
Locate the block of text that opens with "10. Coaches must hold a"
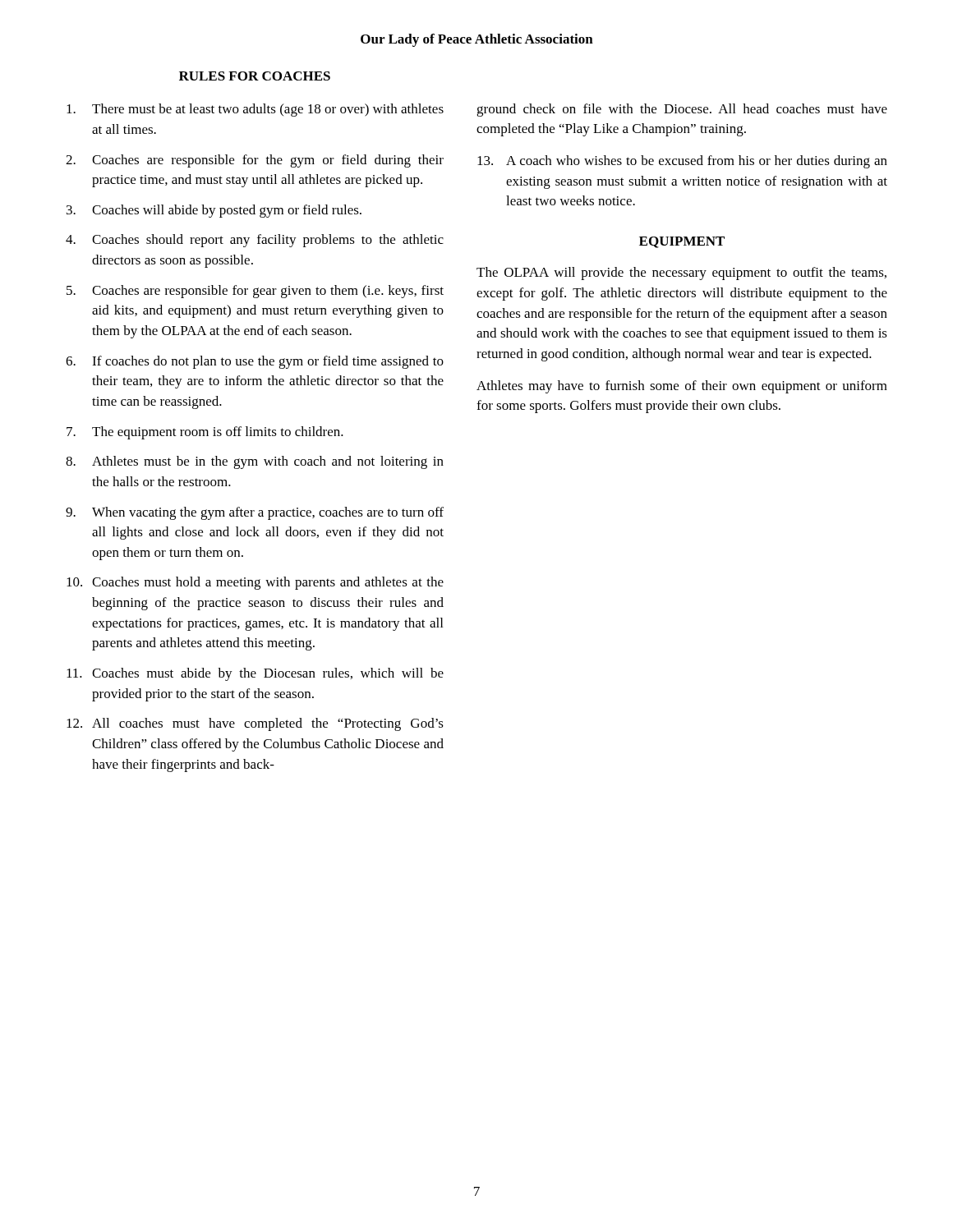tap(255, 613)
